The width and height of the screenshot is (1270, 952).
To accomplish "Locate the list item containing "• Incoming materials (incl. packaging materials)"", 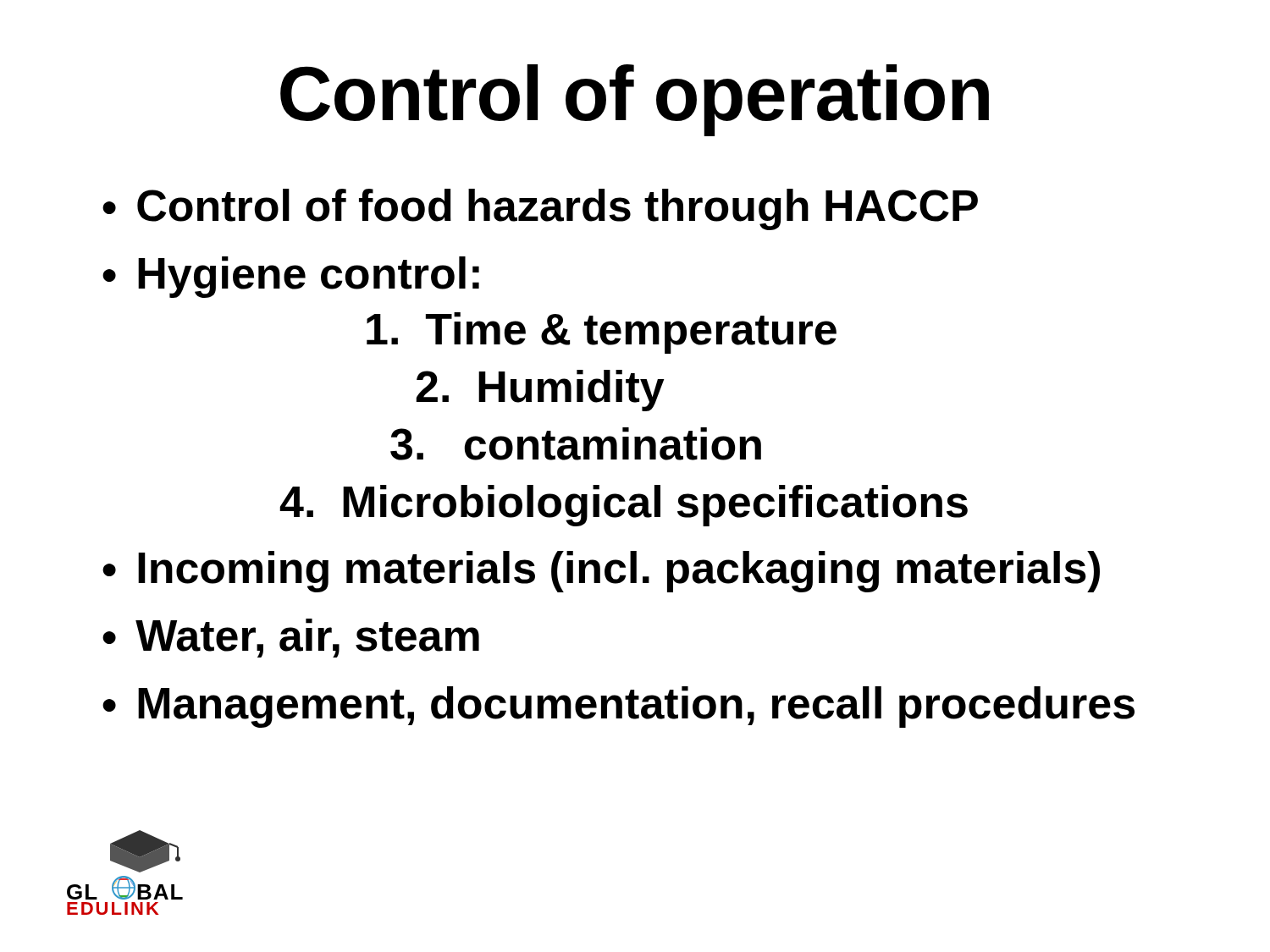I will coord(602,569).
